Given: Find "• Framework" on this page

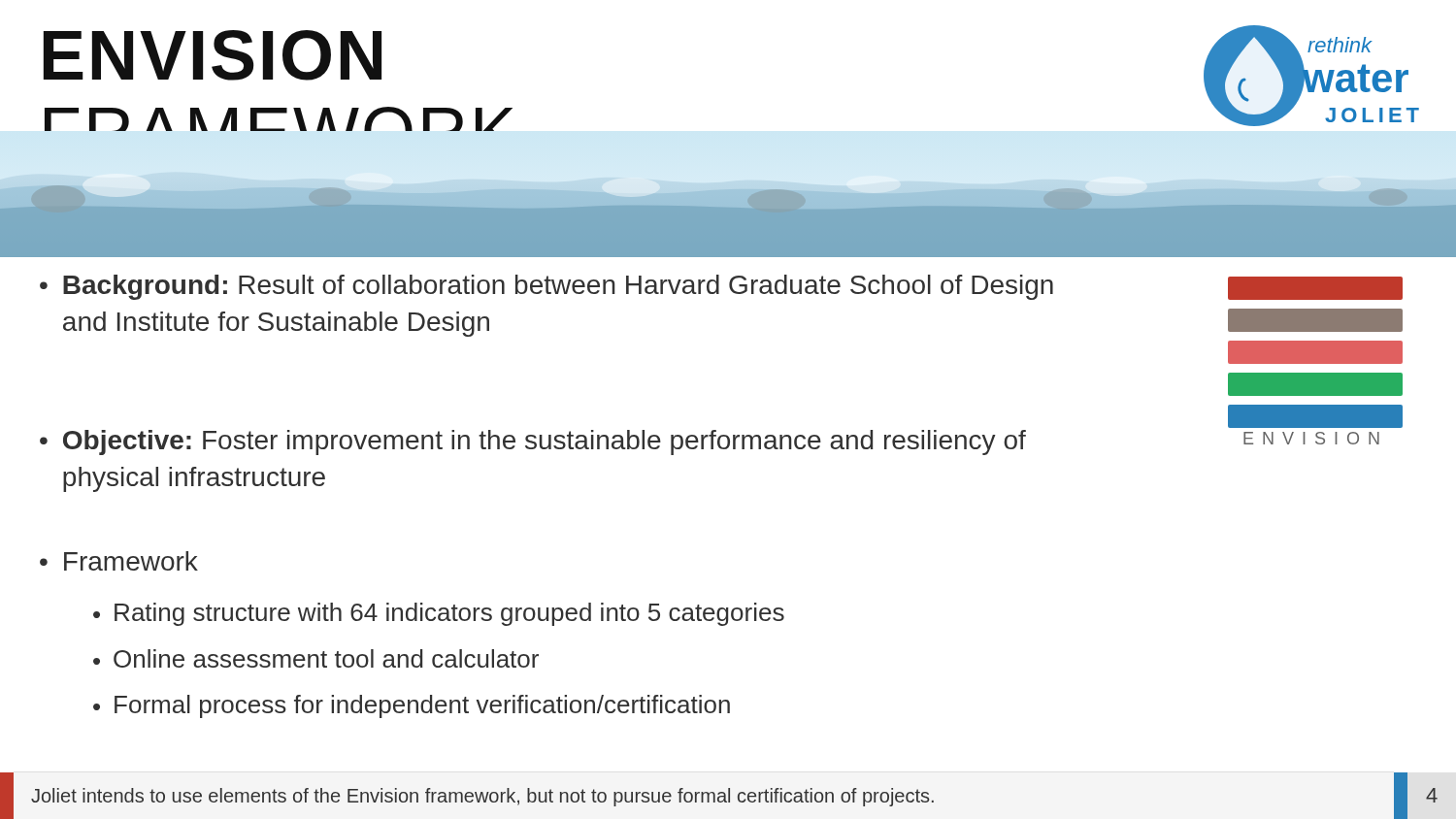Looking at the screenshot, I should pos(118,562).
